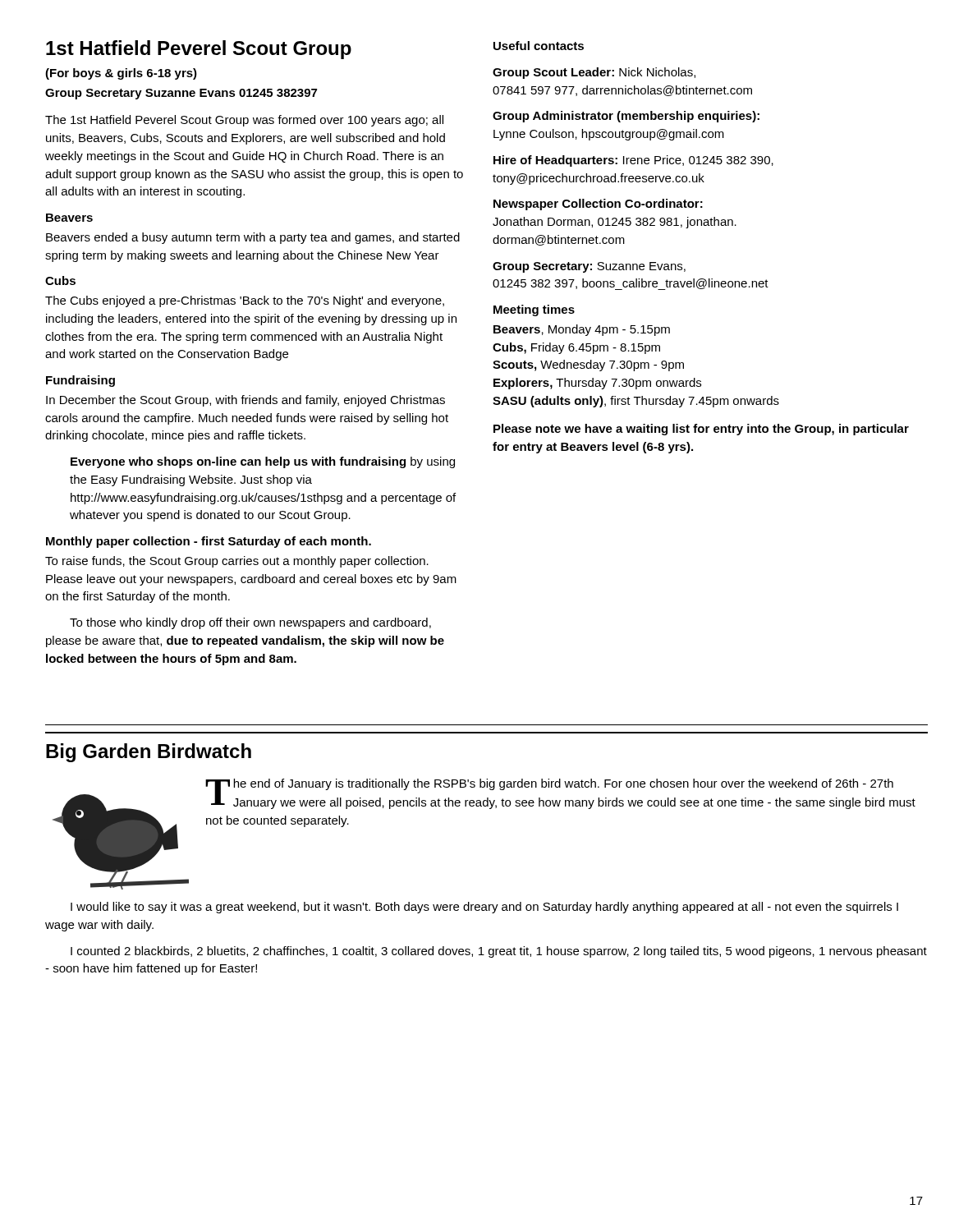Locate the text block containing "I counted 2 blackbirds, 2 bluetits, 2 chaffinches,"
This screenshot has width=968, height=1232.
click(486, 959)
